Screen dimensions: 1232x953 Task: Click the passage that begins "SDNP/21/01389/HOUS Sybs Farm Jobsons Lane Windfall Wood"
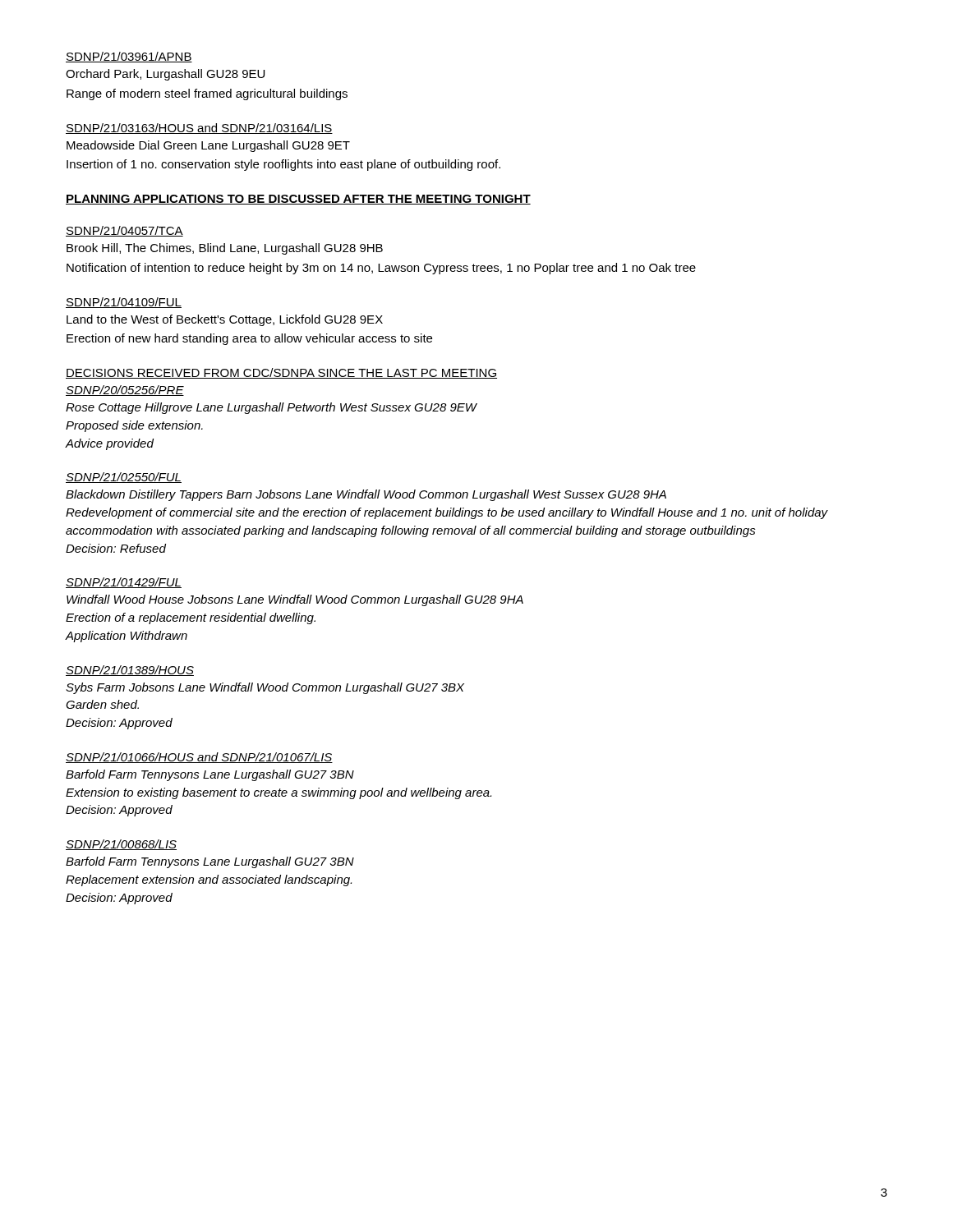130,671
